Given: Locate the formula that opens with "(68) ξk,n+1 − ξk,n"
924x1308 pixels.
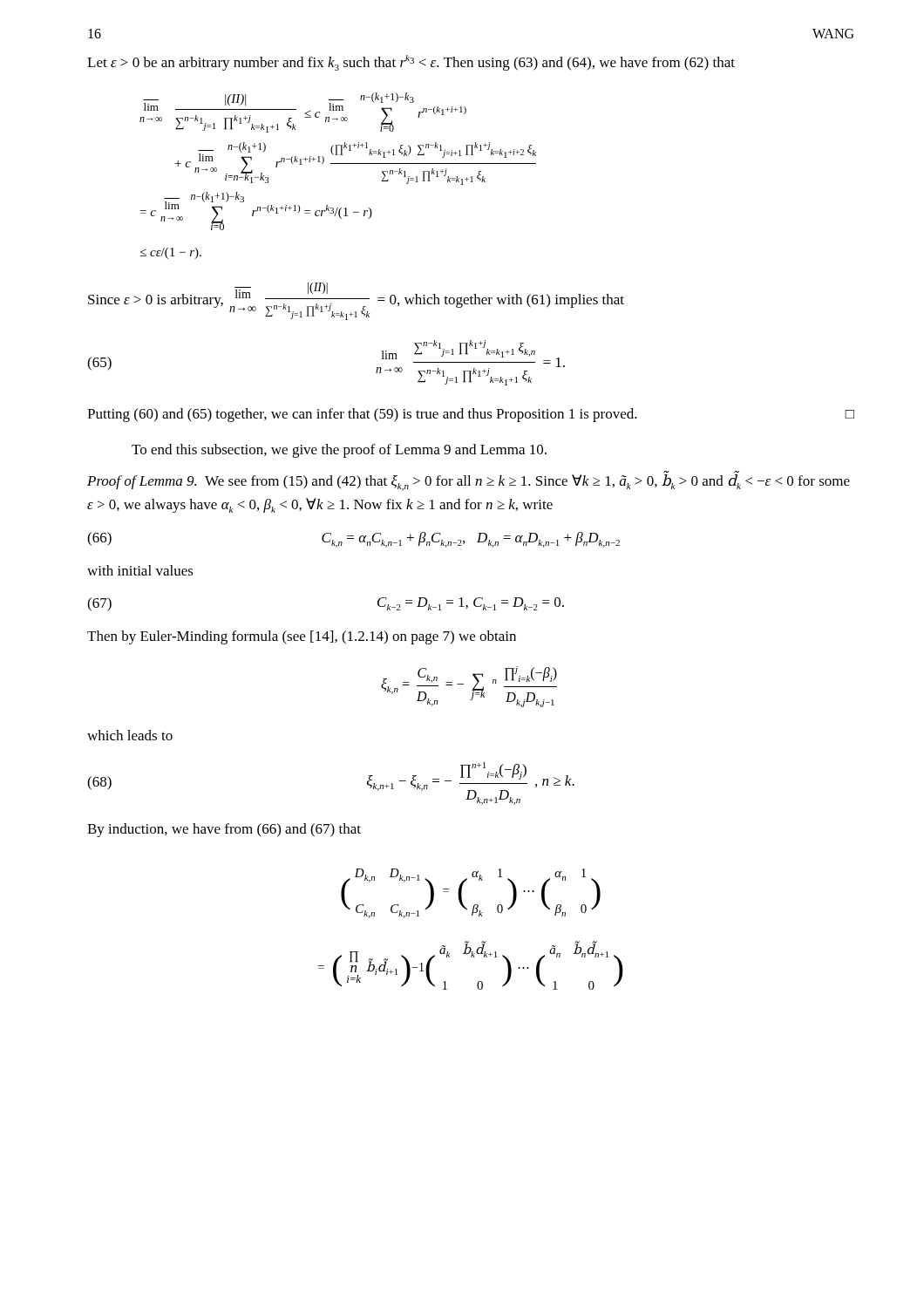Looking at the screenshot, I should 471,782.
